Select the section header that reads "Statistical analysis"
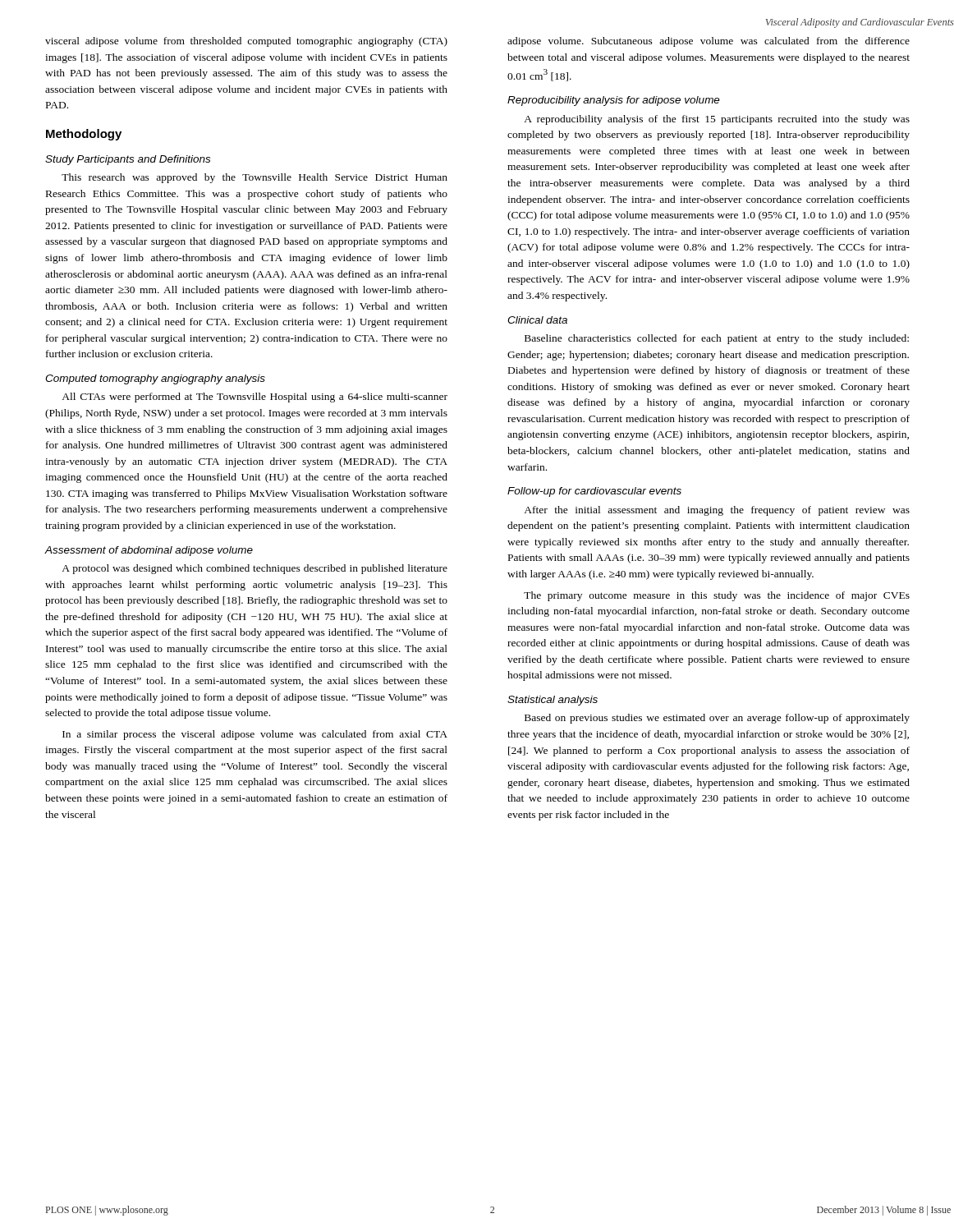Screen dimensions: 1232x954 pos(553,701)
